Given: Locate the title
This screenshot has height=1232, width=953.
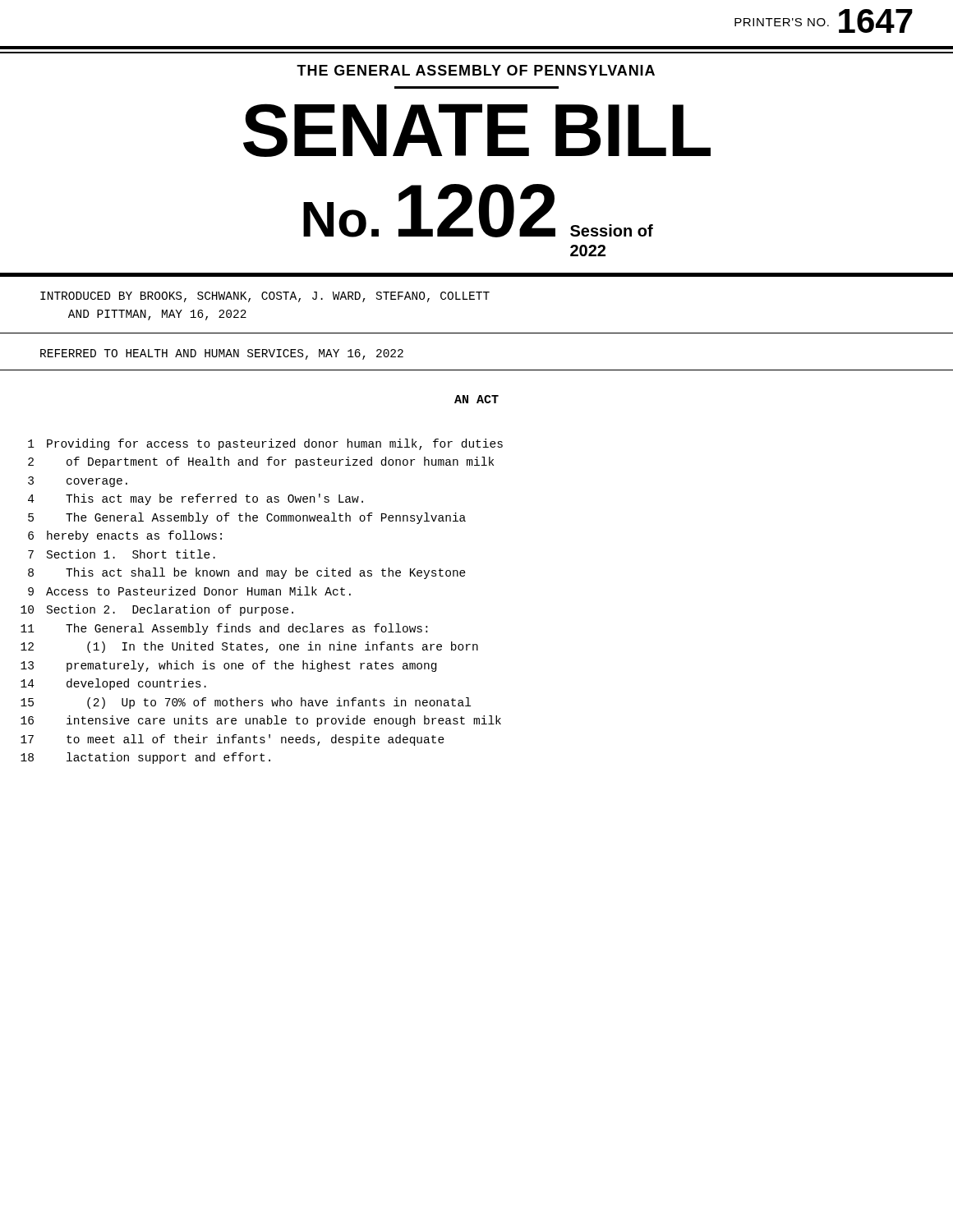Looking at the screenshot, I should 476,162.
